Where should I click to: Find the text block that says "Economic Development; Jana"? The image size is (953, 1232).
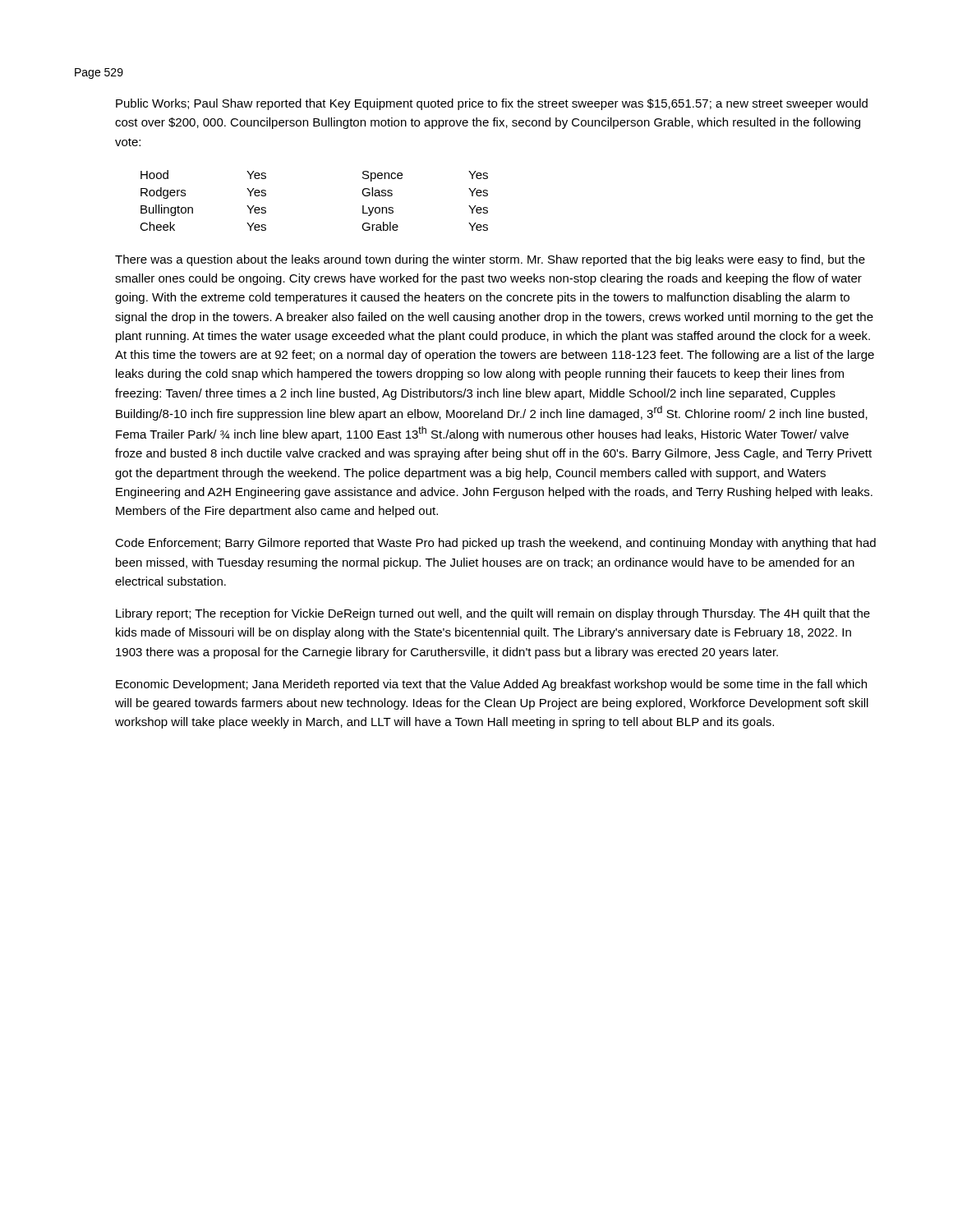pyautogui.click(x=492, y=703)
